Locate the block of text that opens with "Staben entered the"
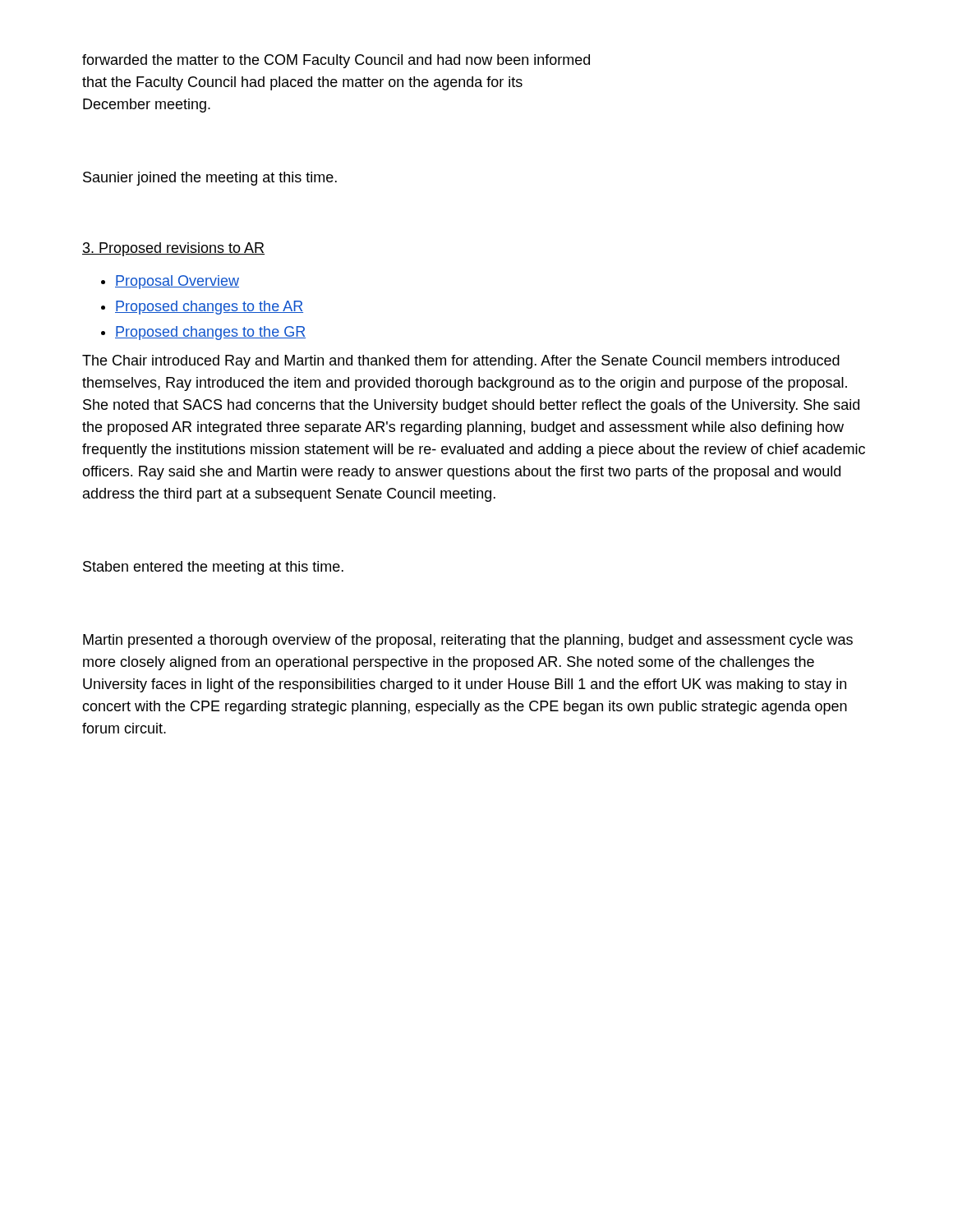This screenshot has width=953, height=1232. pyautogui.click(x=213, y=567)
